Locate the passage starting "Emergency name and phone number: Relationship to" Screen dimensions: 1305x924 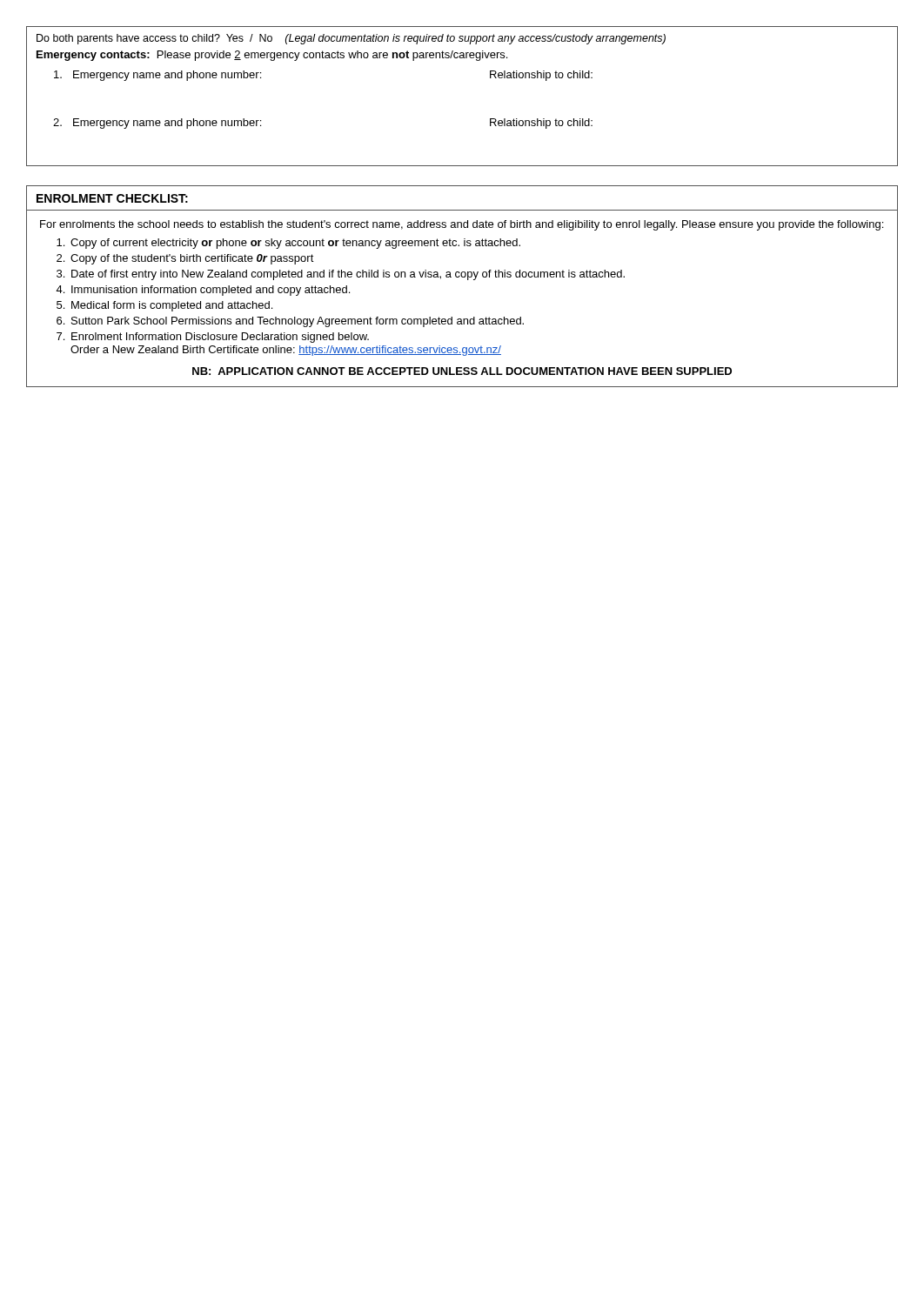click(x=169, y=75)
